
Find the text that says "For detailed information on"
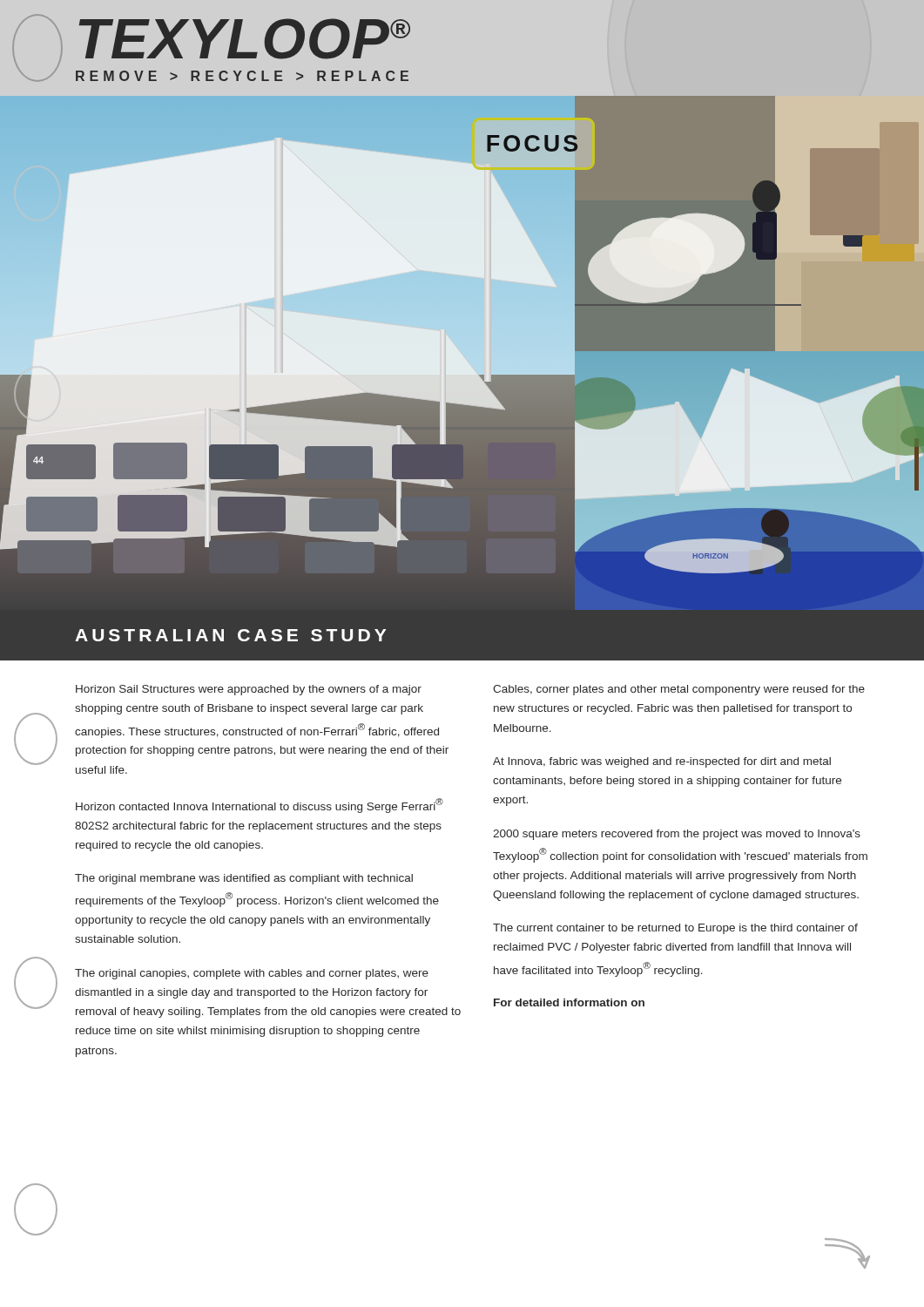coord(569,1003)
